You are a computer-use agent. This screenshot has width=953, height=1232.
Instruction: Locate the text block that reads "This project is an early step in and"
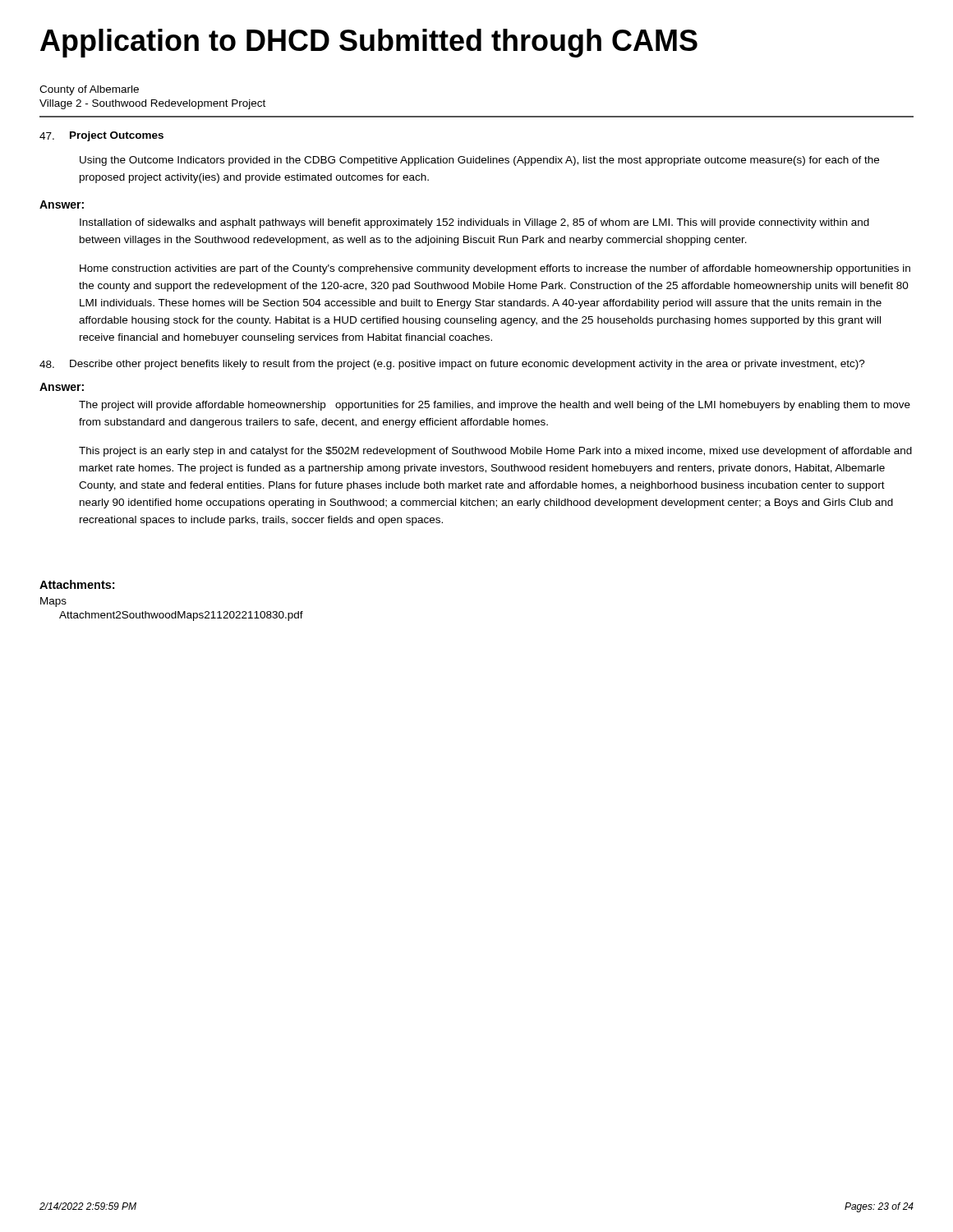(496, 485)
